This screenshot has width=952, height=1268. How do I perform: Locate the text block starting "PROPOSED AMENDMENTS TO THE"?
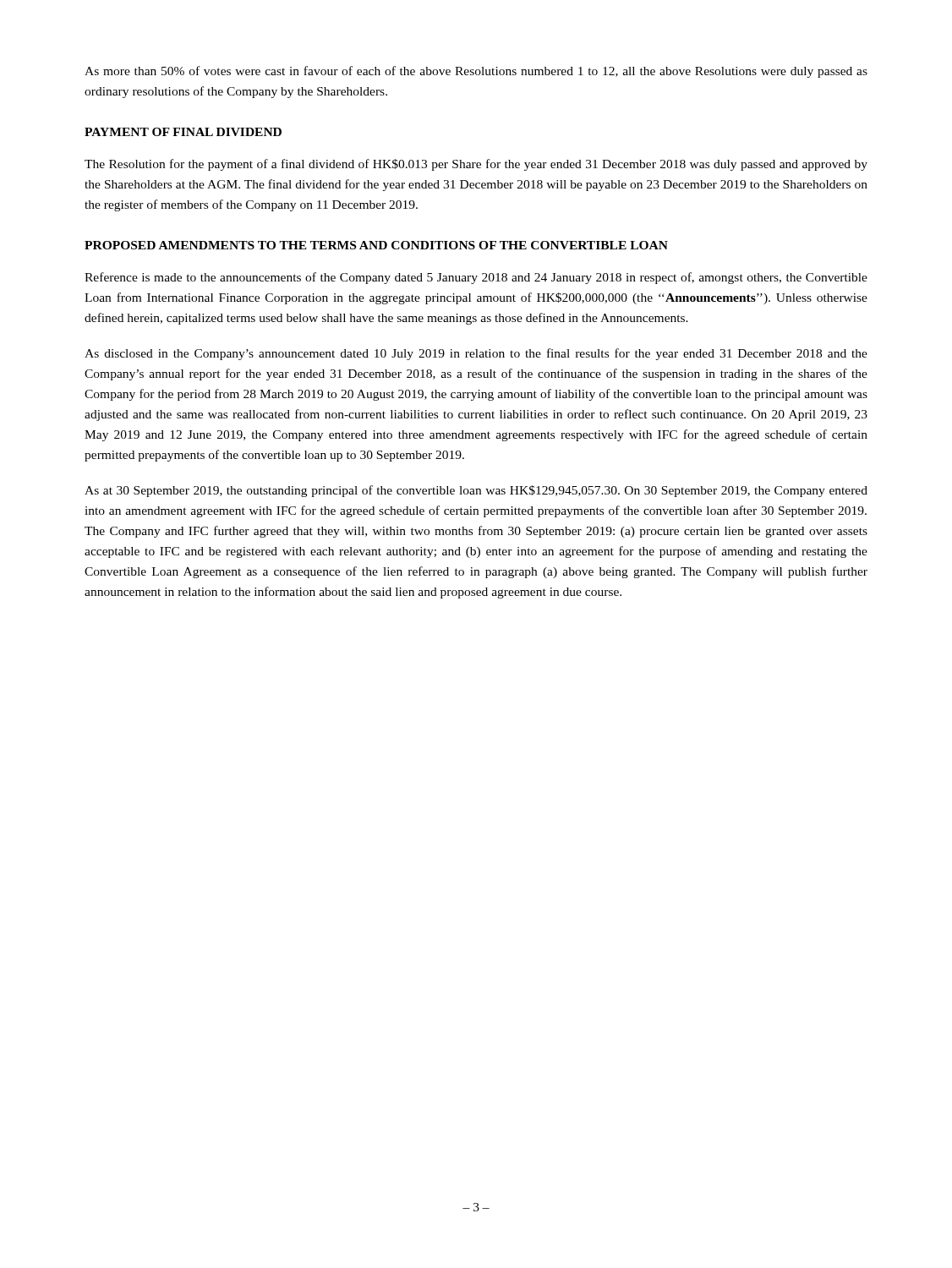coord(376,245)
